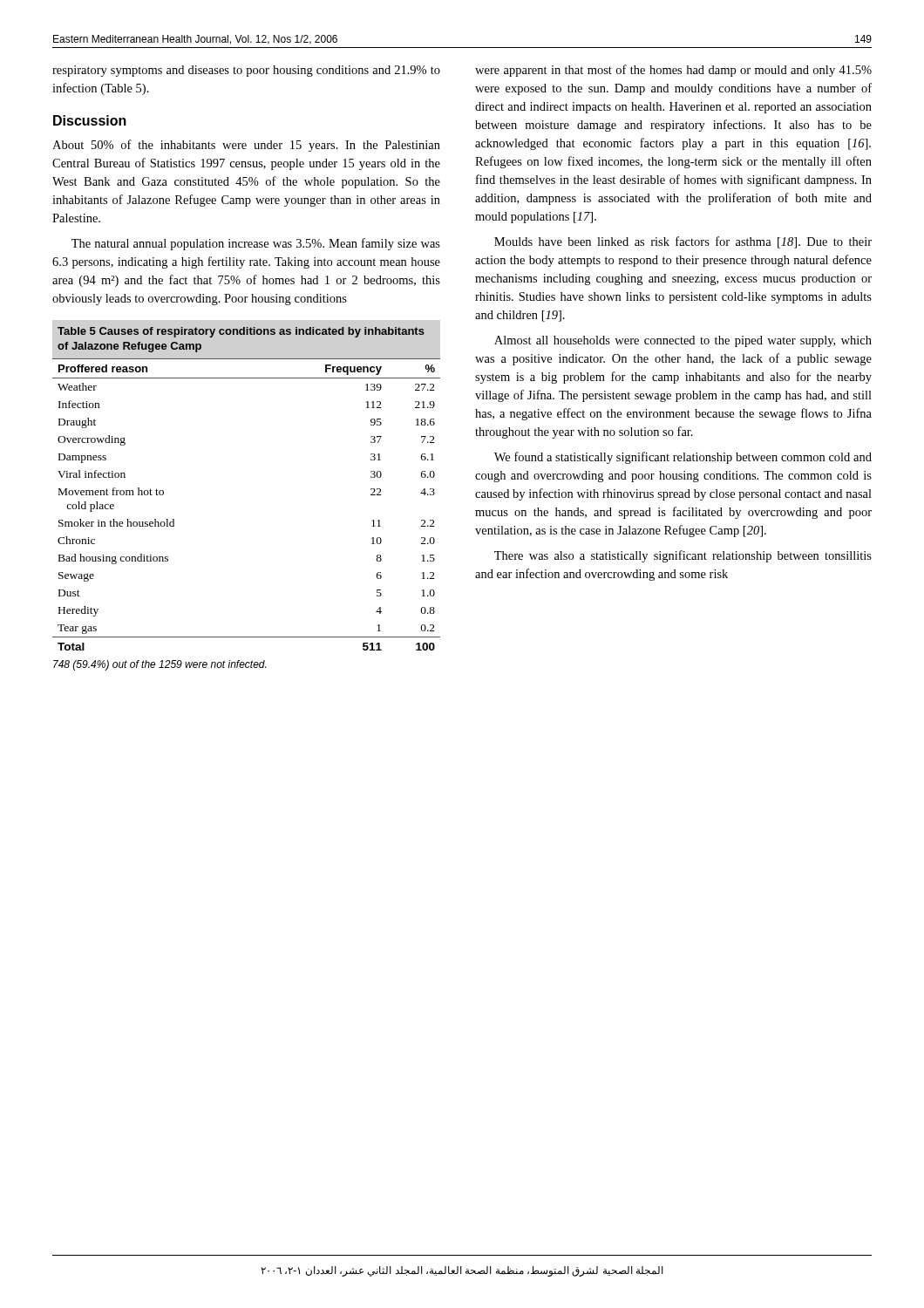Viewport: 924px width, 1308px height.
Task: Click on the text block that says "Moulds have been linked as"
Action: (673, 279)
